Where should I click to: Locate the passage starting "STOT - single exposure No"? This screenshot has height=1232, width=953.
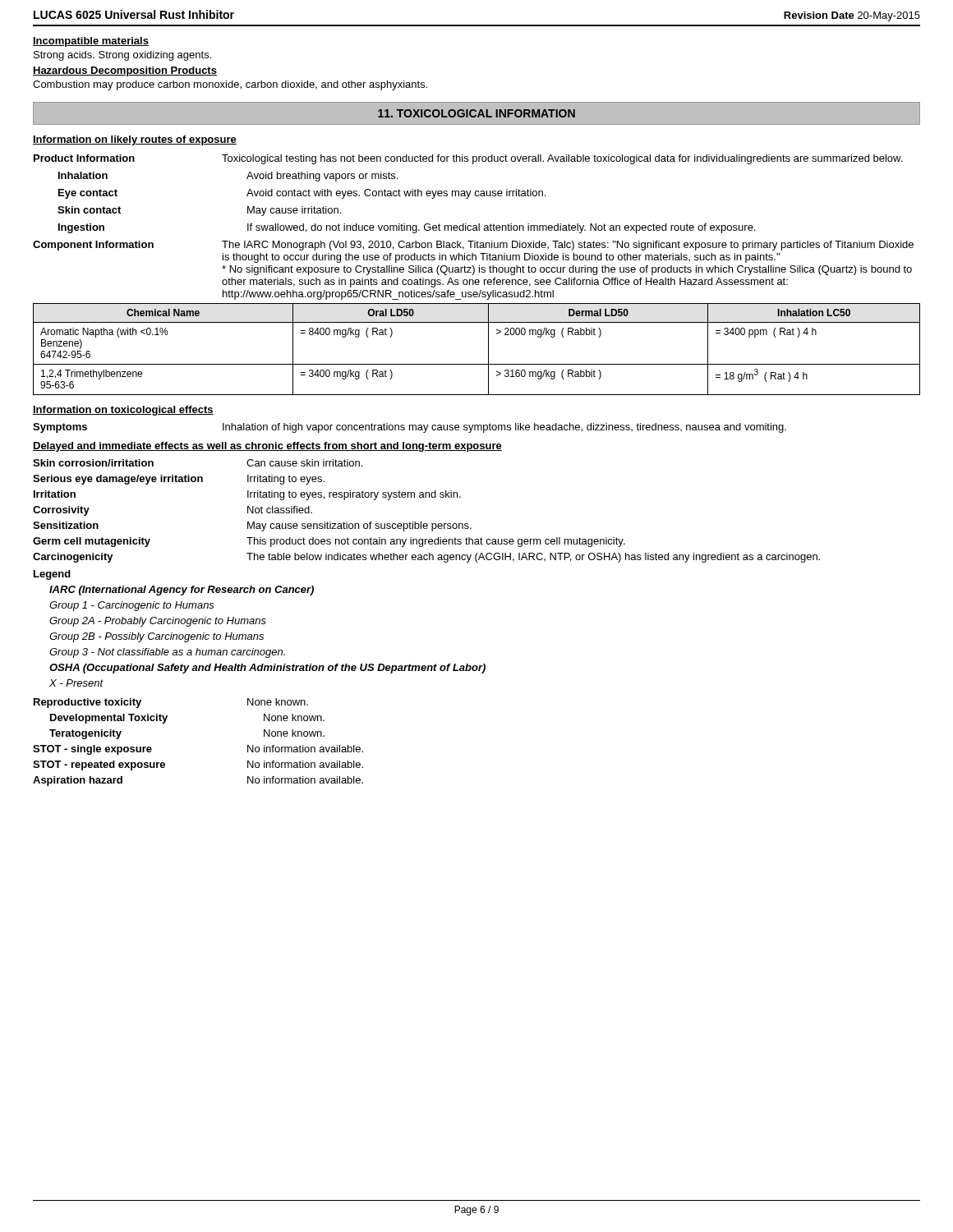click(x=88, y=750)
